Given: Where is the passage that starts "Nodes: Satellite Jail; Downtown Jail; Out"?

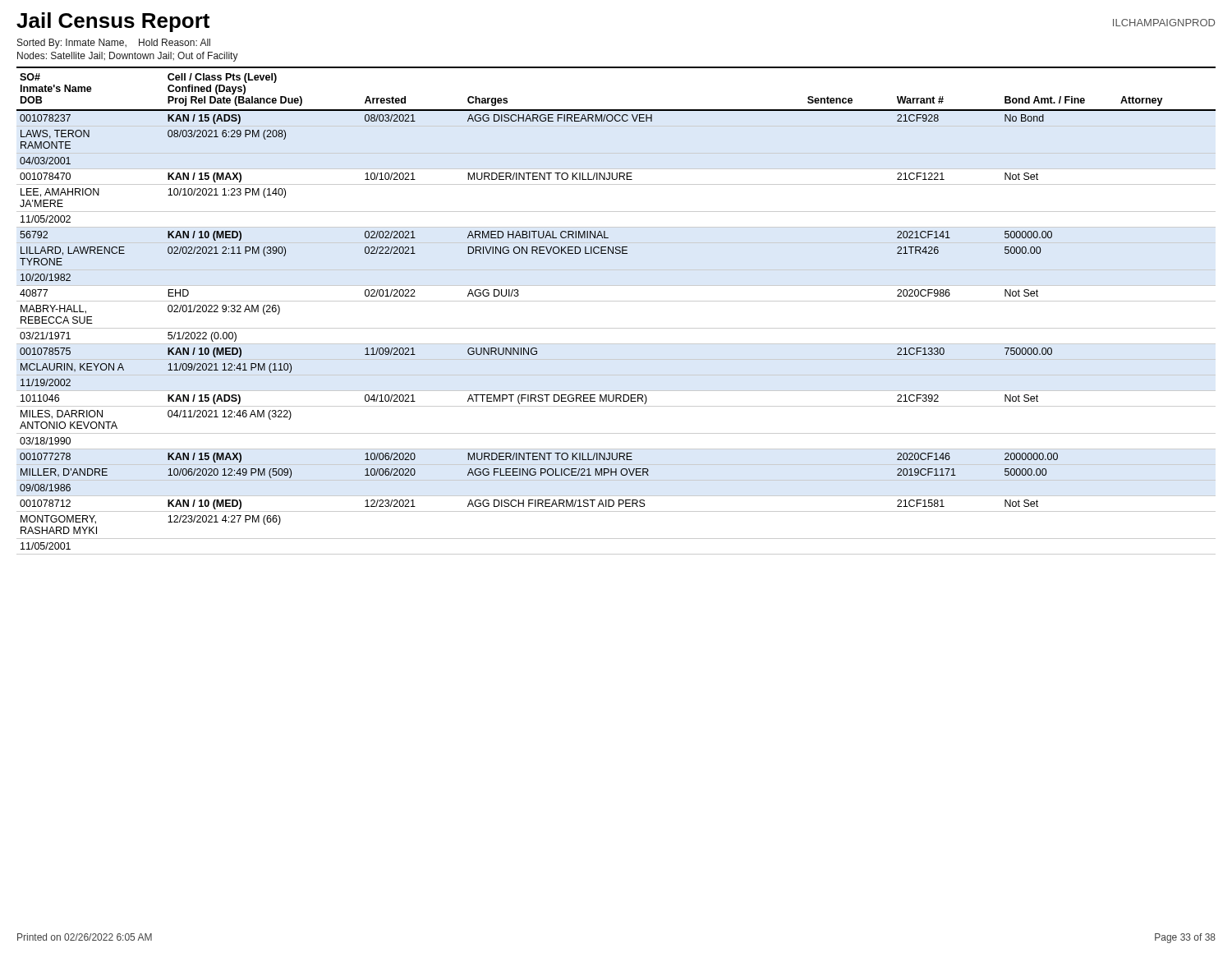Looking at the screenshot, I should [616, 56].
